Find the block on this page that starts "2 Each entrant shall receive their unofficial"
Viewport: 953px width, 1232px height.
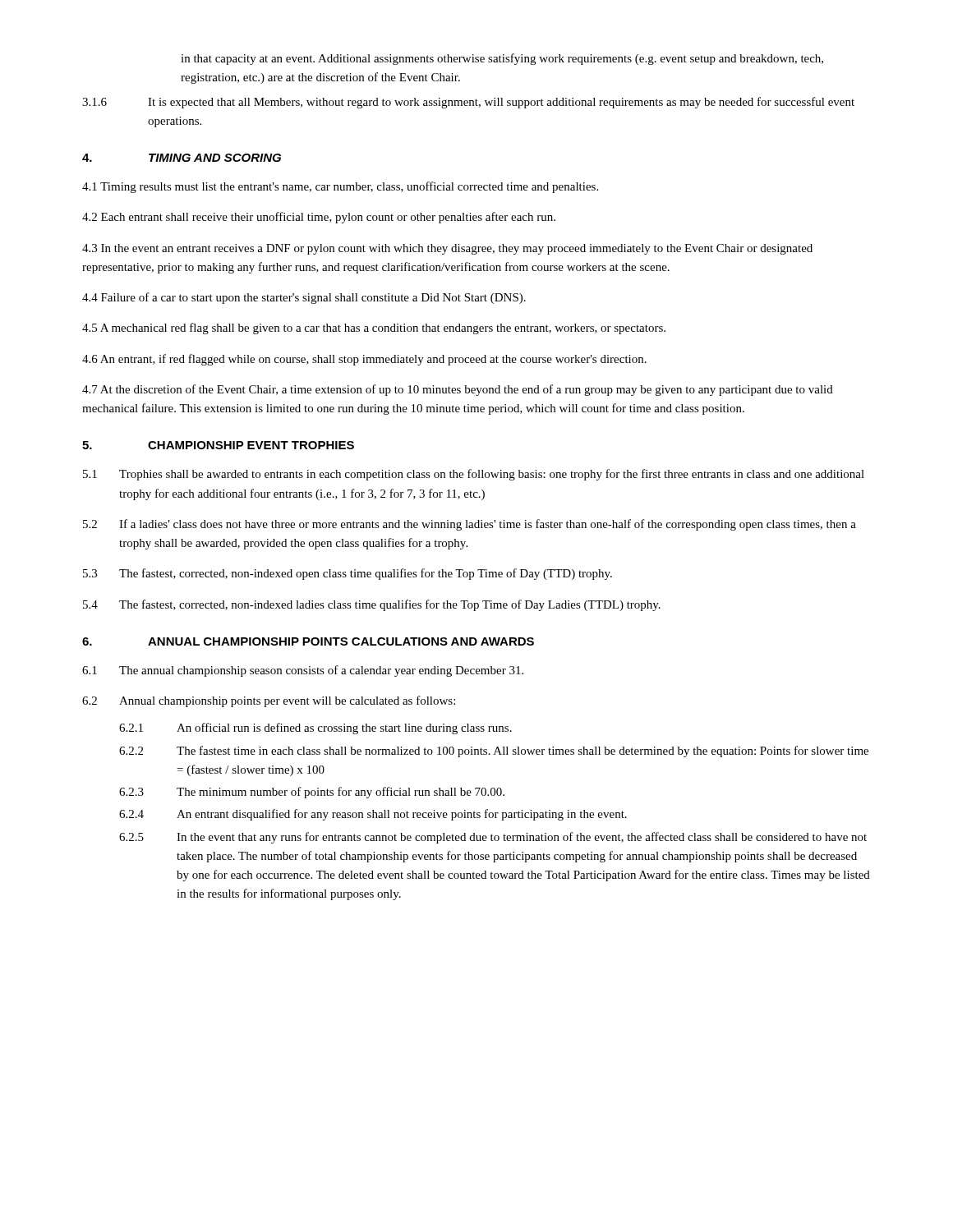coord(319,217)
